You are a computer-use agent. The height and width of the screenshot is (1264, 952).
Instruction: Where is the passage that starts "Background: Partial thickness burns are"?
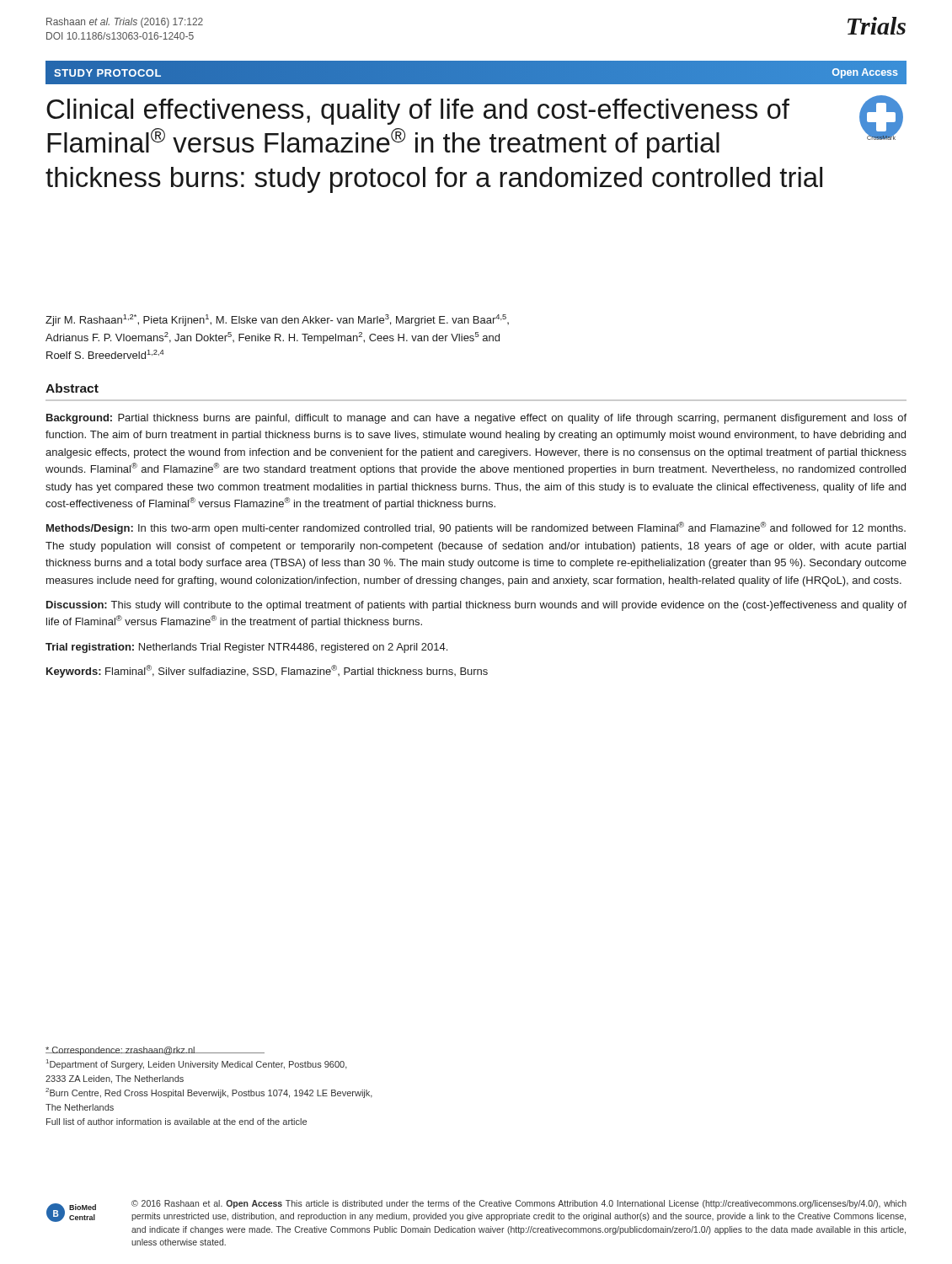476,461
